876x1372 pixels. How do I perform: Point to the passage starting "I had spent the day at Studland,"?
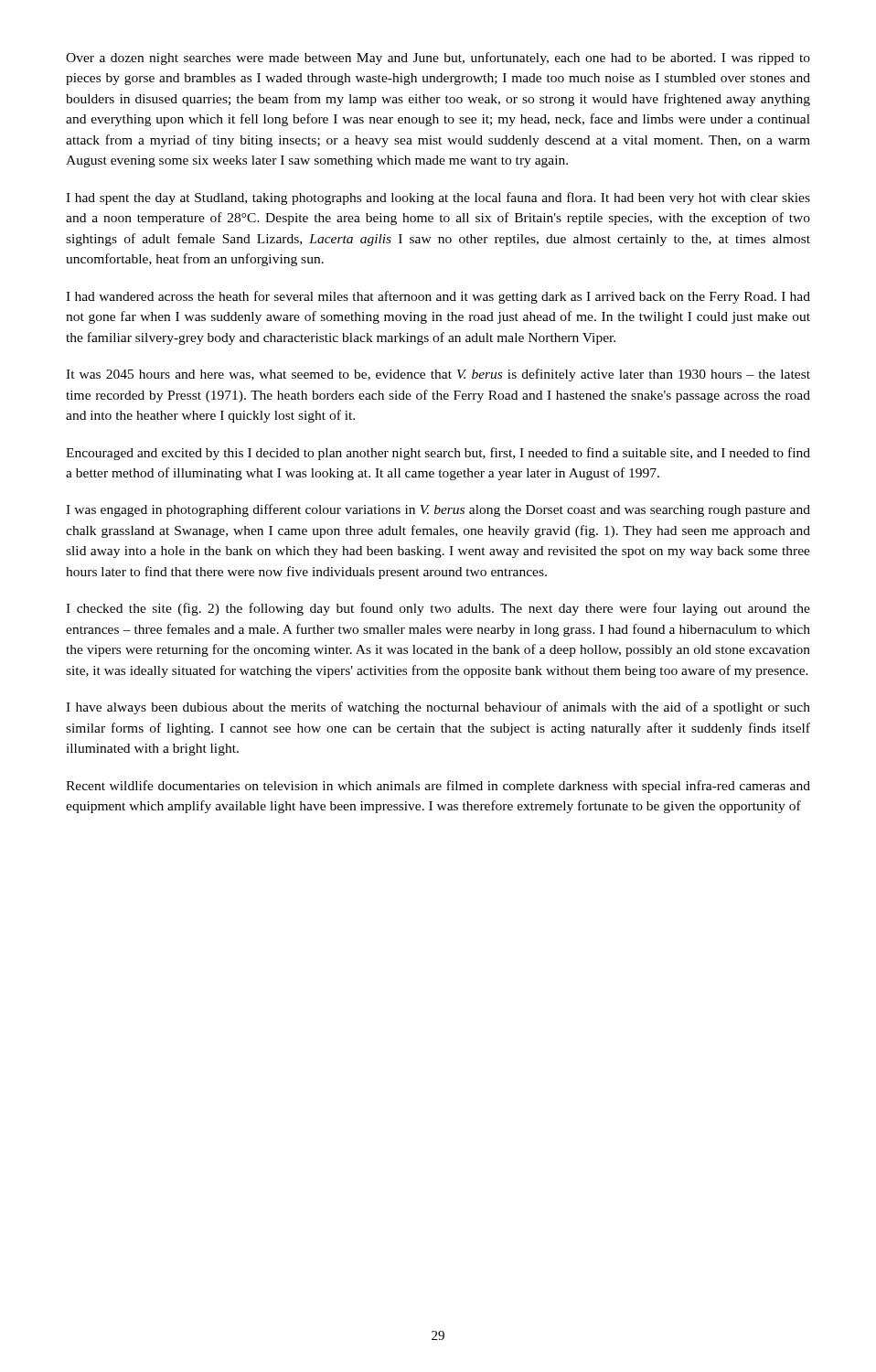[x=438, y=228]
